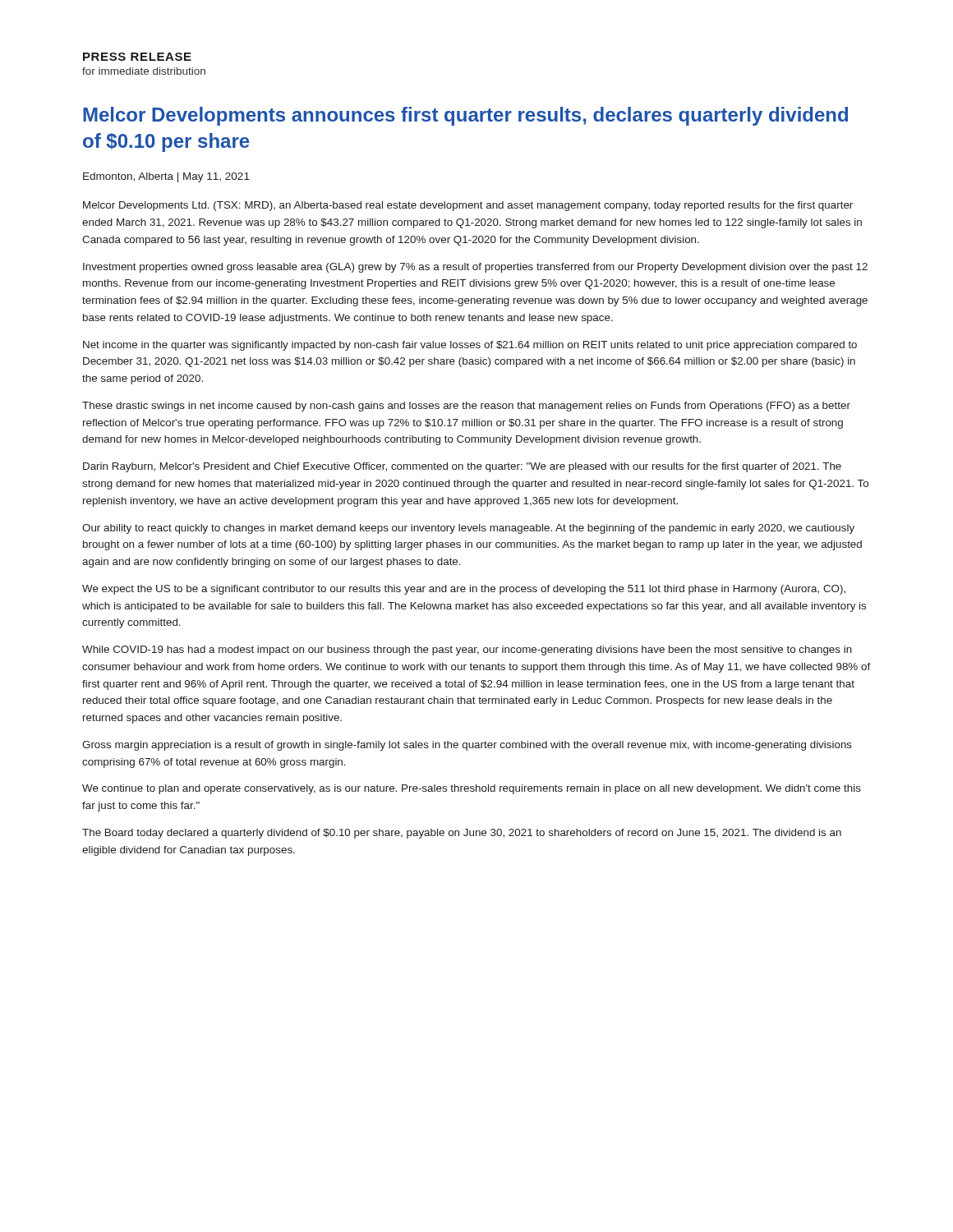Locate the block of text that opens with "These drastic swings in net income caused"
953x1232 pixels.
476,423
